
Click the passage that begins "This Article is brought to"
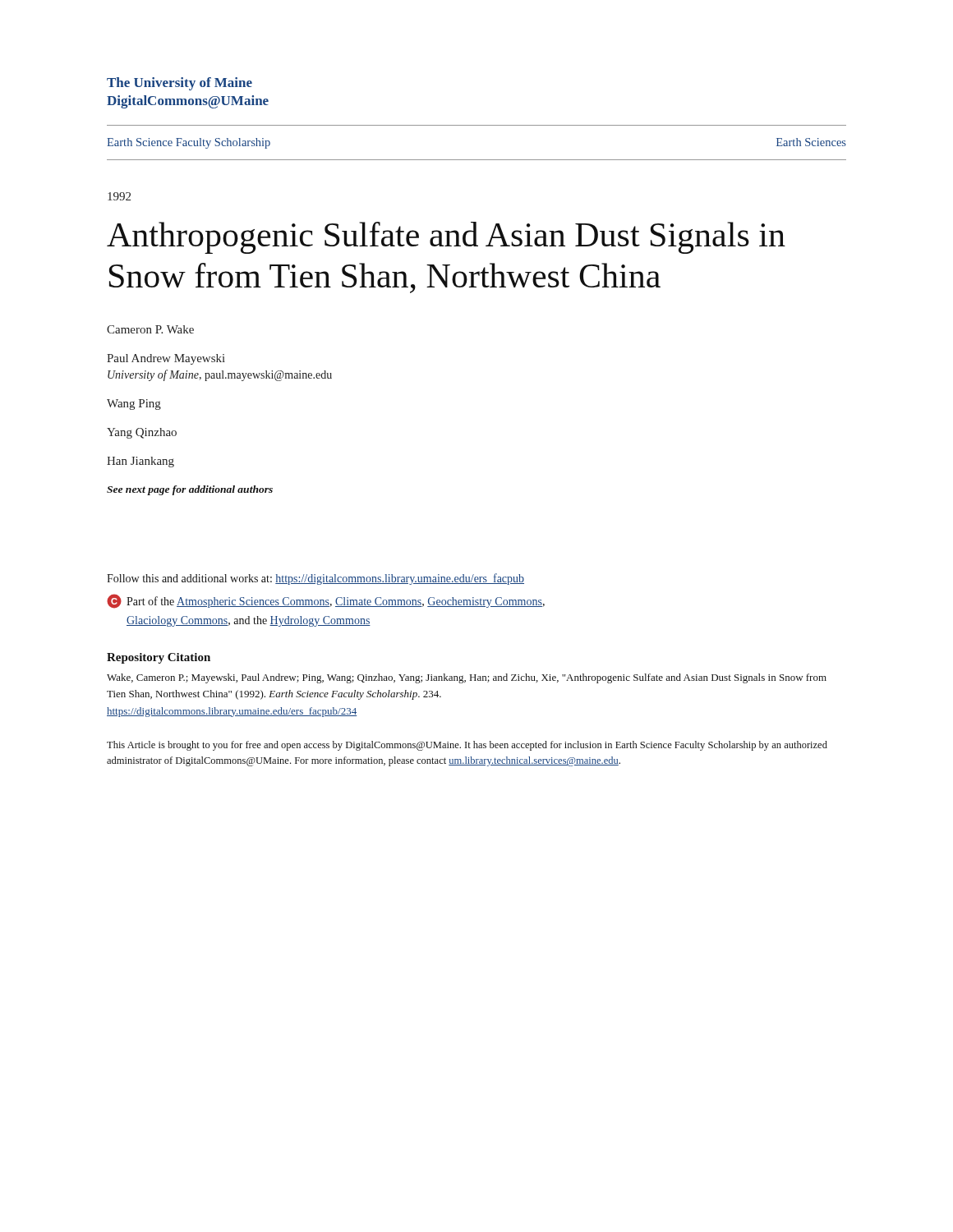[x=467, y=753]
